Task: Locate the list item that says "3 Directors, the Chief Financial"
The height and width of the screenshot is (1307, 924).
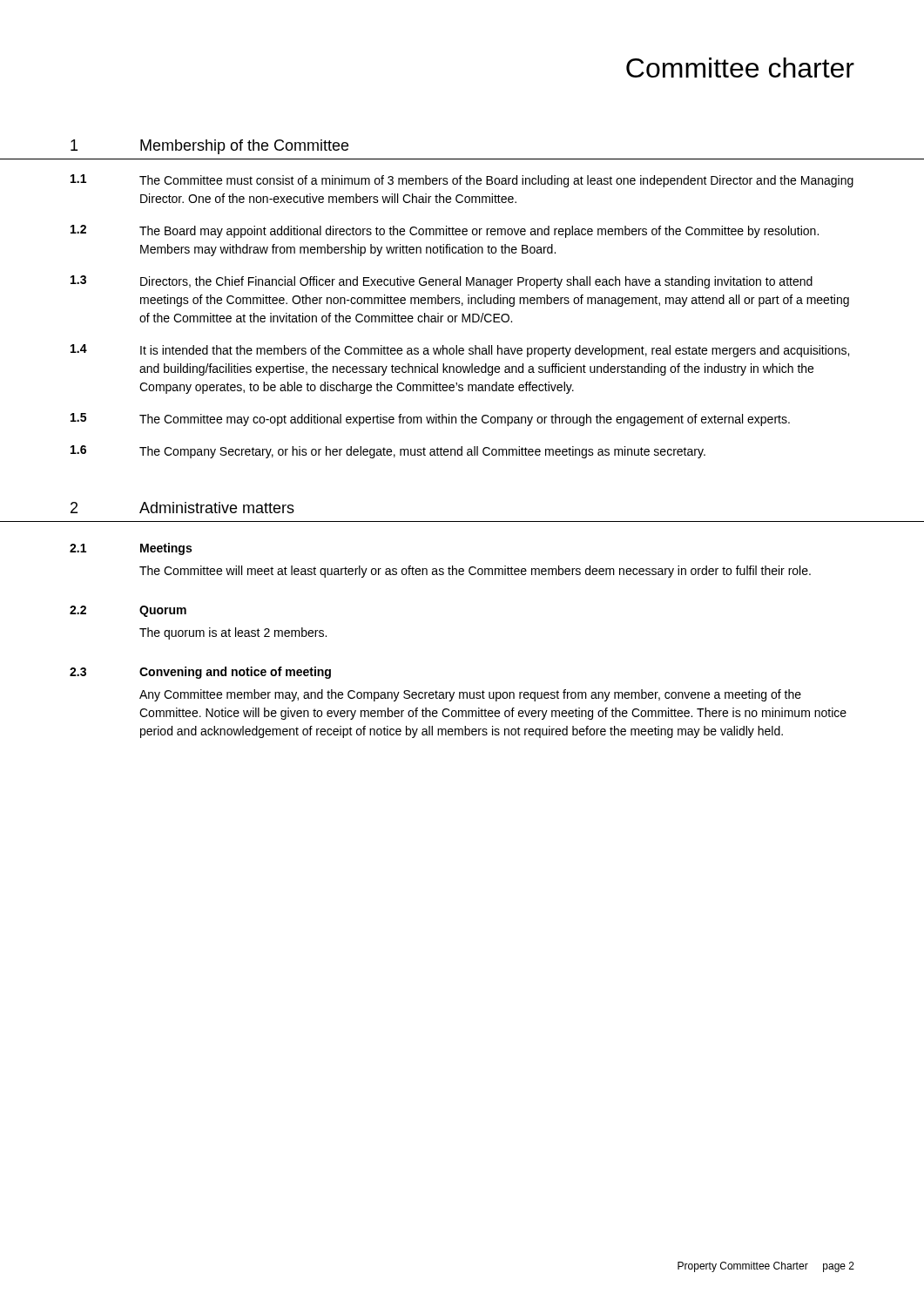Action: click(x=462, y=300)
